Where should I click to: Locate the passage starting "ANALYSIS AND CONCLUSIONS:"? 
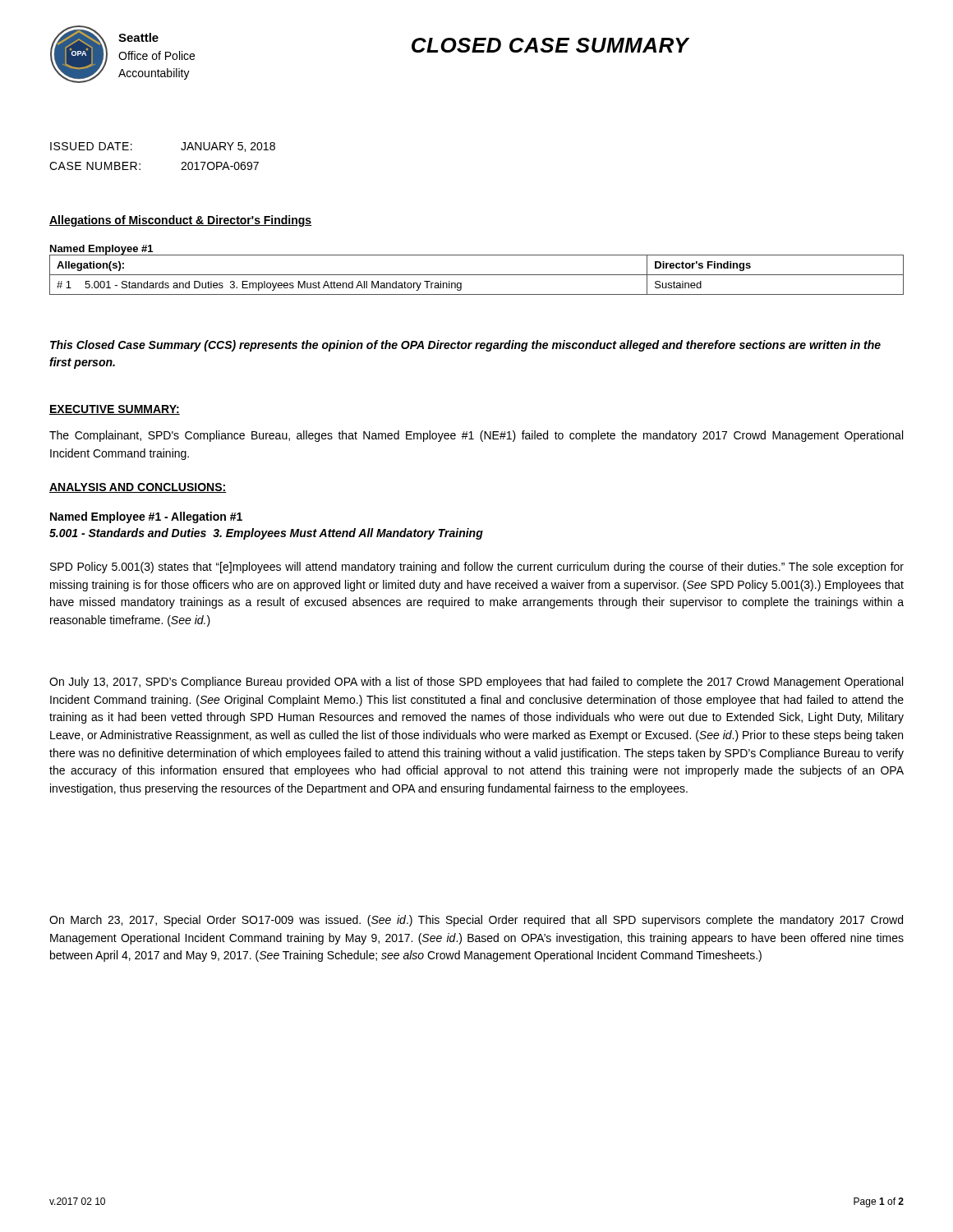coord(138,487)
